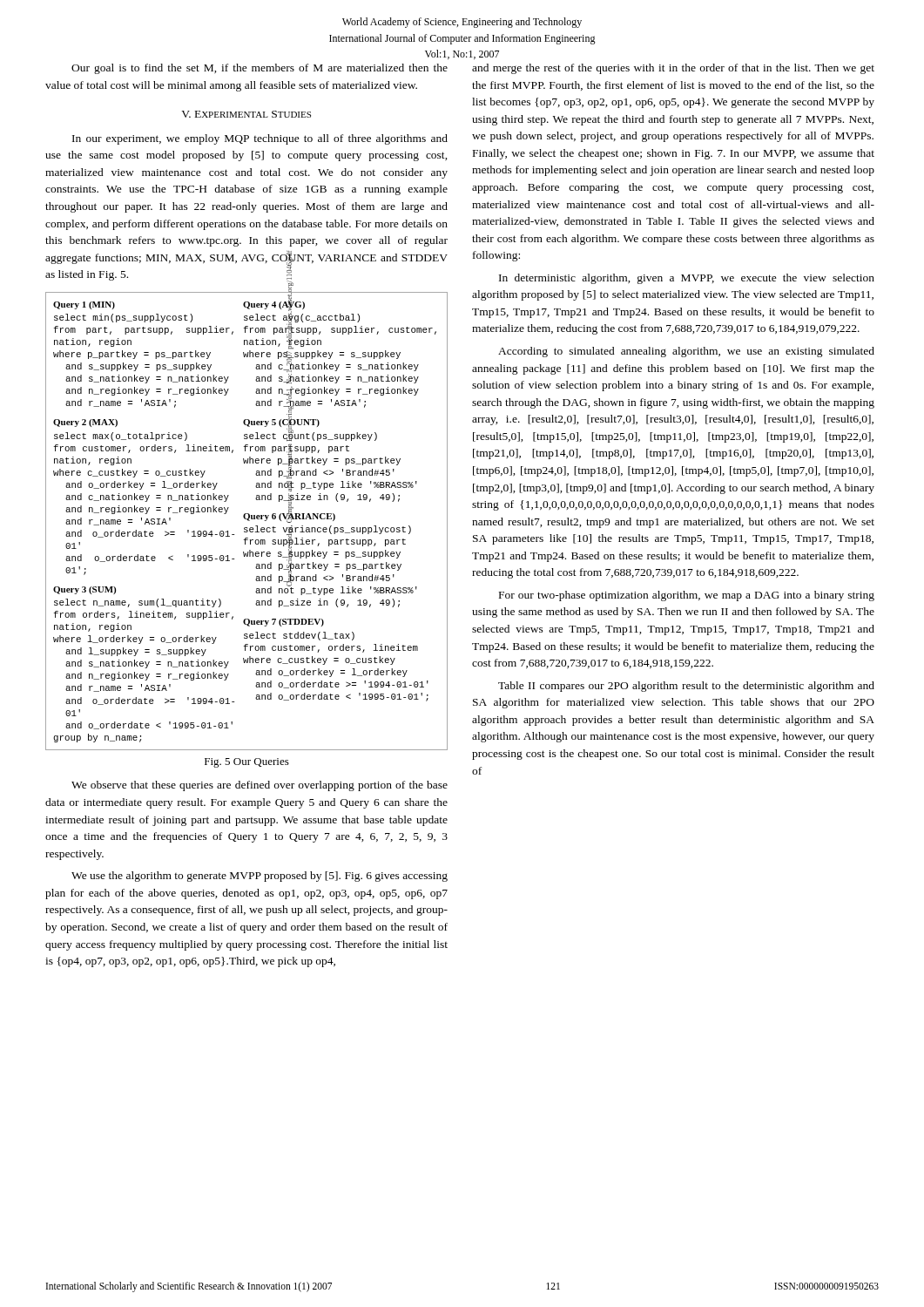
Task: Find the text block that reads "Our goal is to find the set M,"
Action: pos(246,76)
